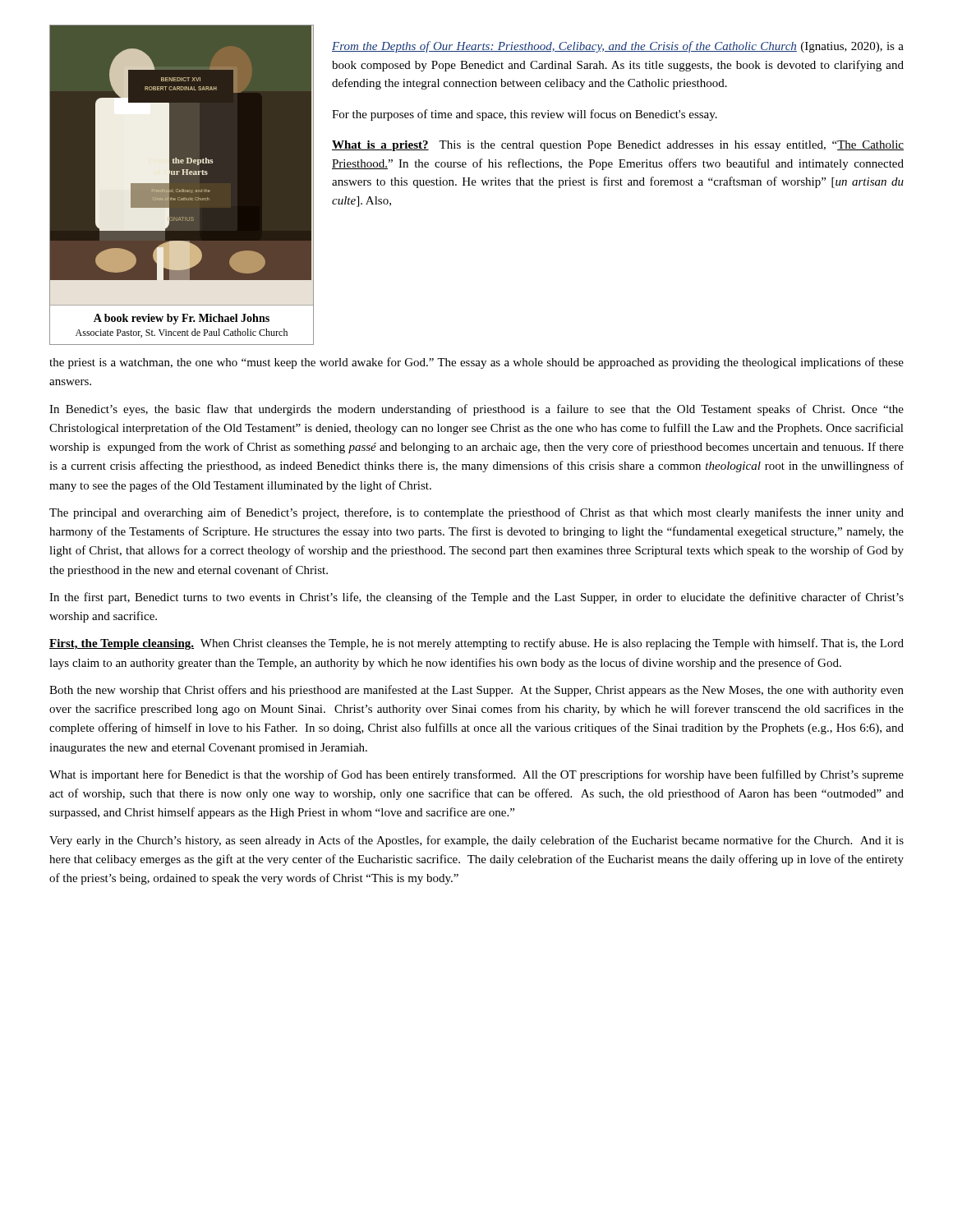
Task: Find the text block that reads "The principal and overarching aim of Benedict’s"
Action: [476, 541]
